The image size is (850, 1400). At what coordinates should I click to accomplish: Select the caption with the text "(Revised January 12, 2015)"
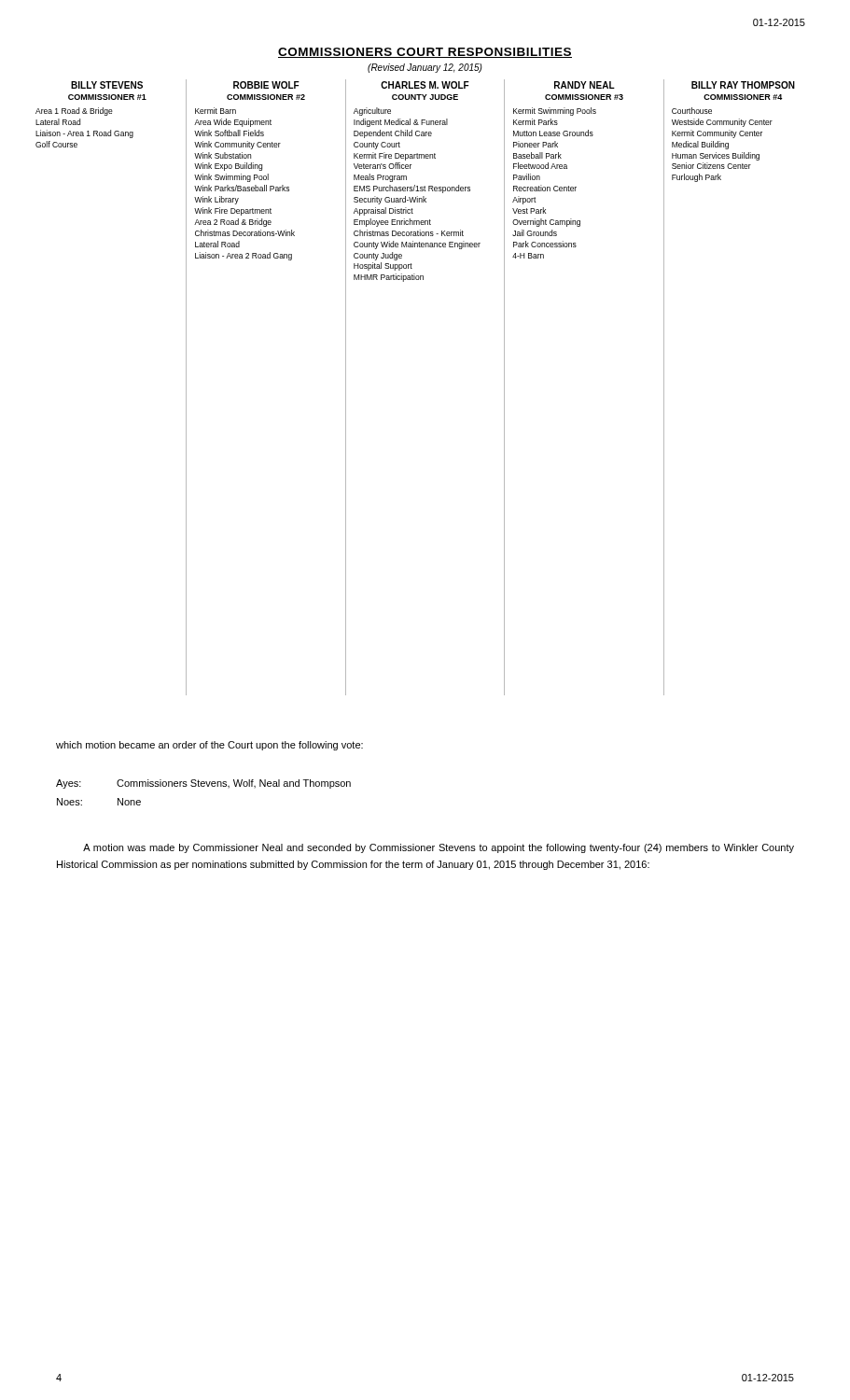click(425, 68)
